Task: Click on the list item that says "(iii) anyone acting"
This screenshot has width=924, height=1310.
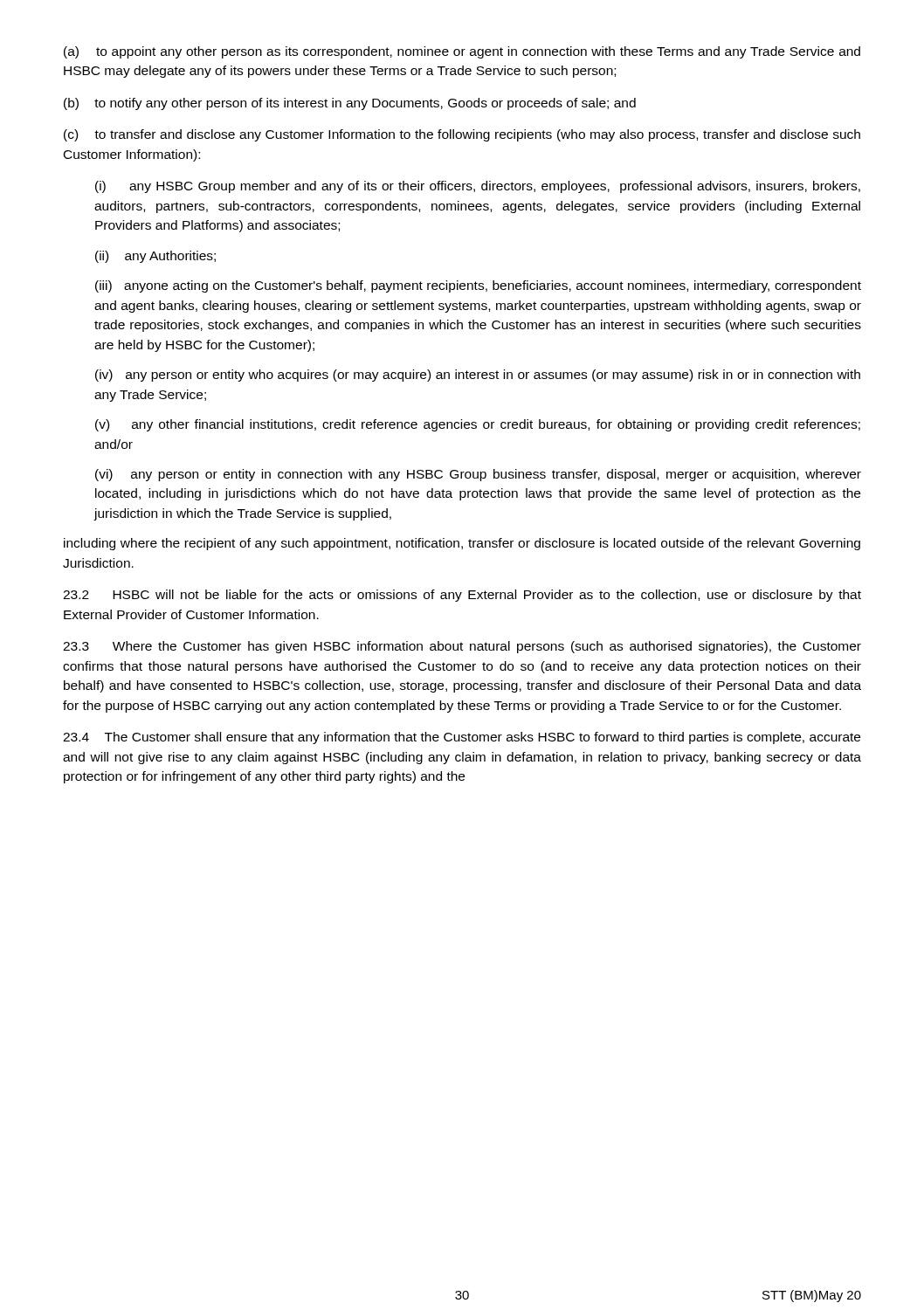Action: 478,315
